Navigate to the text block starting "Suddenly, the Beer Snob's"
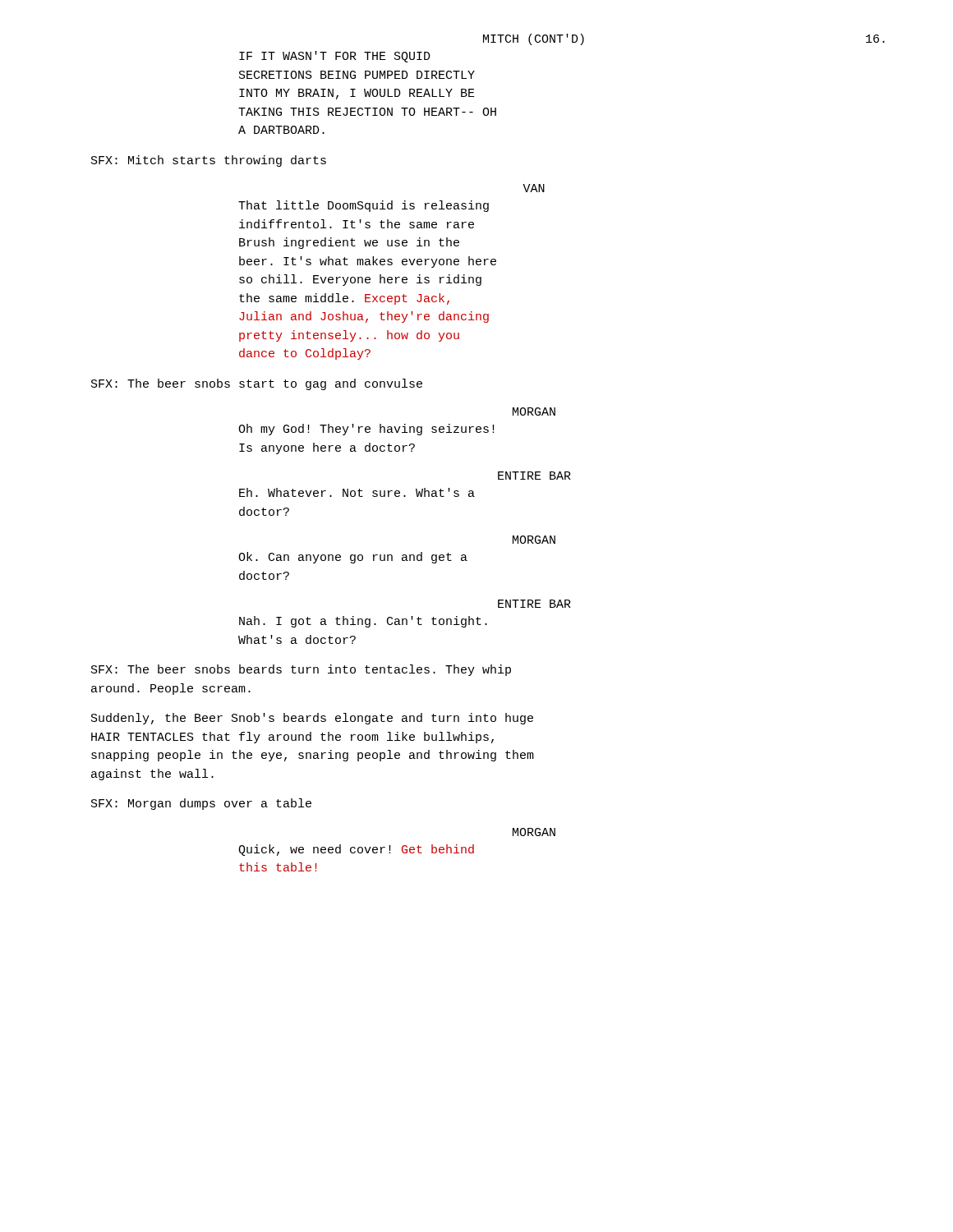 tap(312, 747)
